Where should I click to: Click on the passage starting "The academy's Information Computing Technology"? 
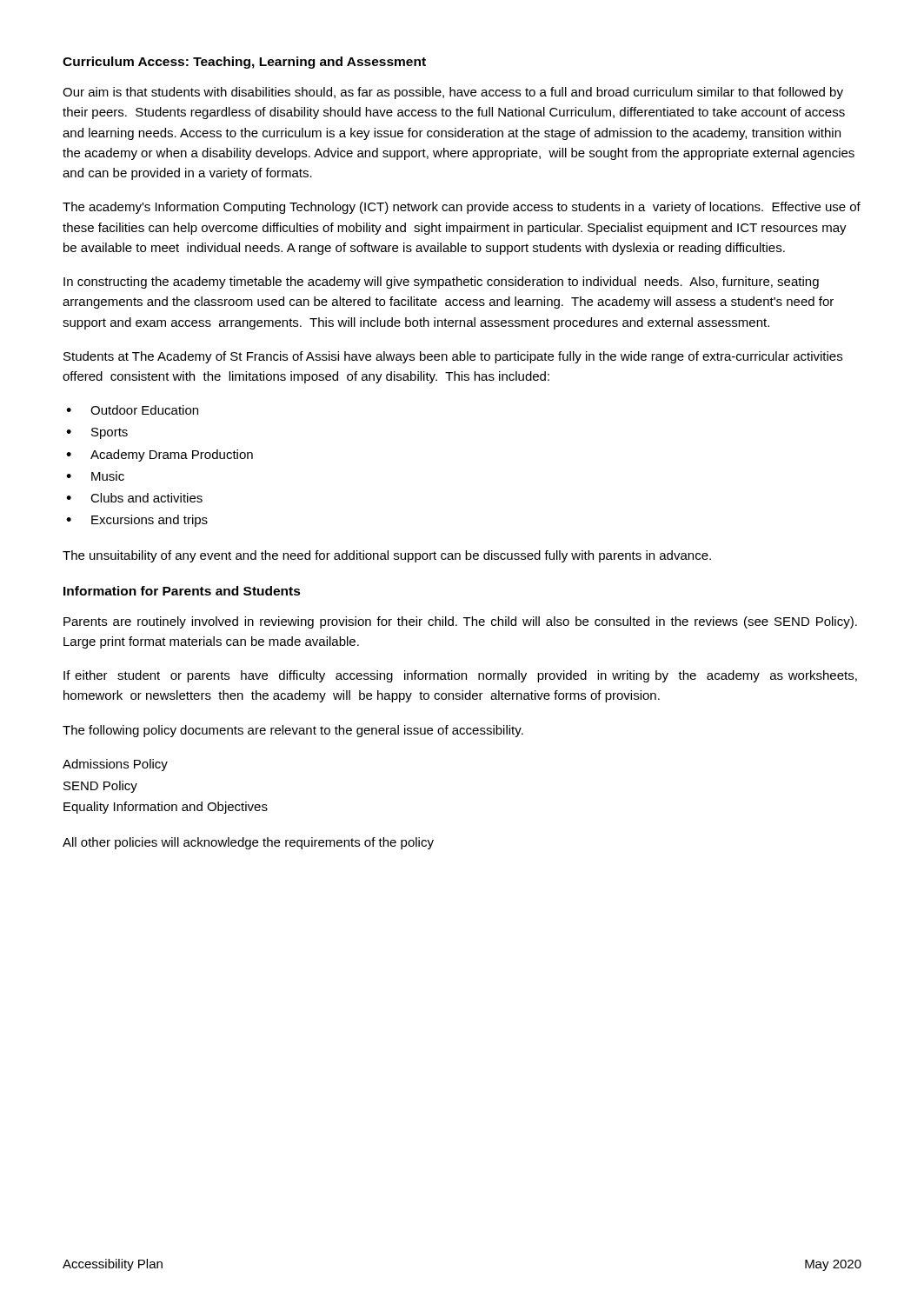[461, 227]
